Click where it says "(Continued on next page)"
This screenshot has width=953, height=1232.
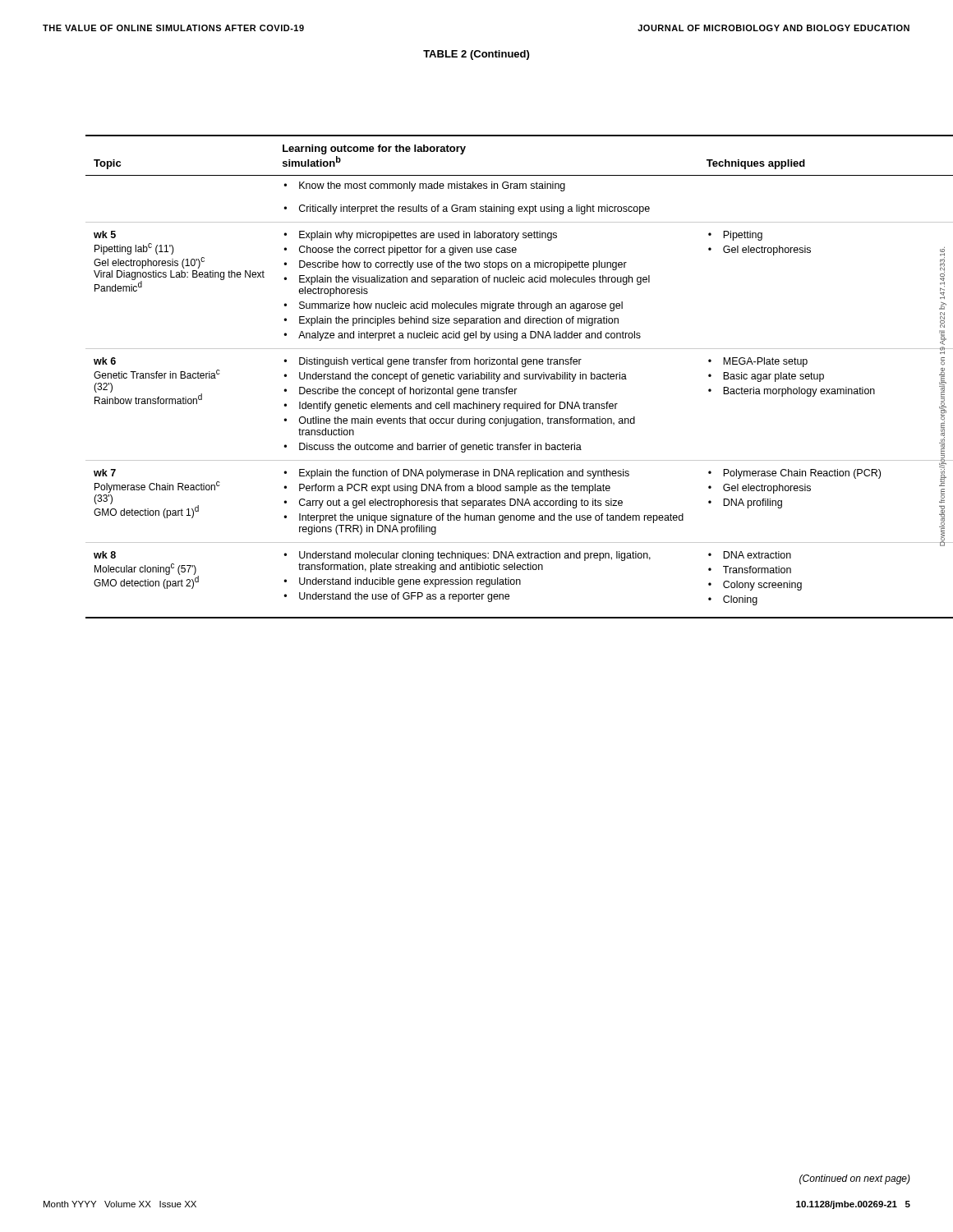855,1179
